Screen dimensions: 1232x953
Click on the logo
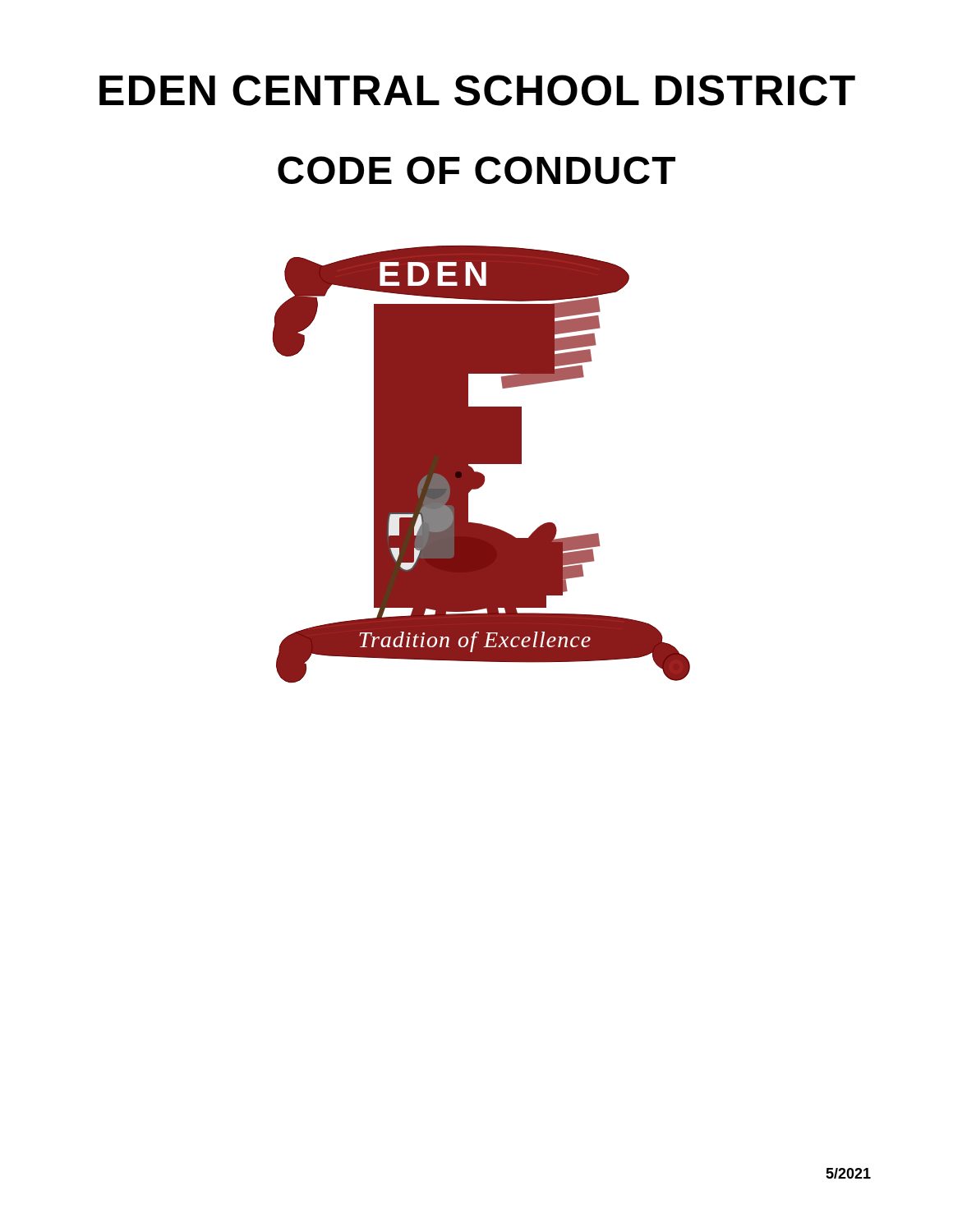coord(476,476)
